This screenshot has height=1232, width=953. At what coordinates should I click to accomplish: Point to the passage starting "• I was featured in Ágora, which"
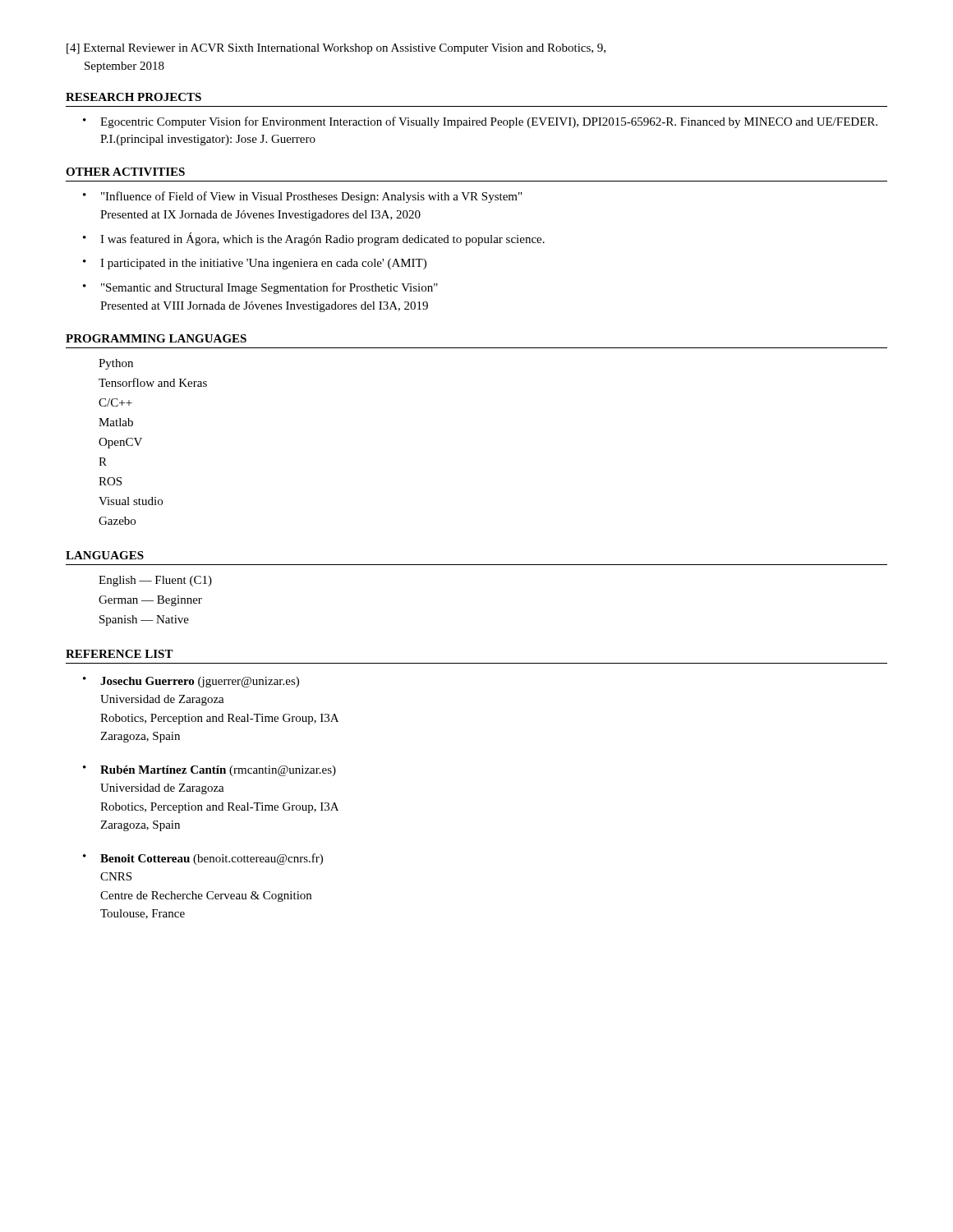pyautogui.click(x=485, y=239)
